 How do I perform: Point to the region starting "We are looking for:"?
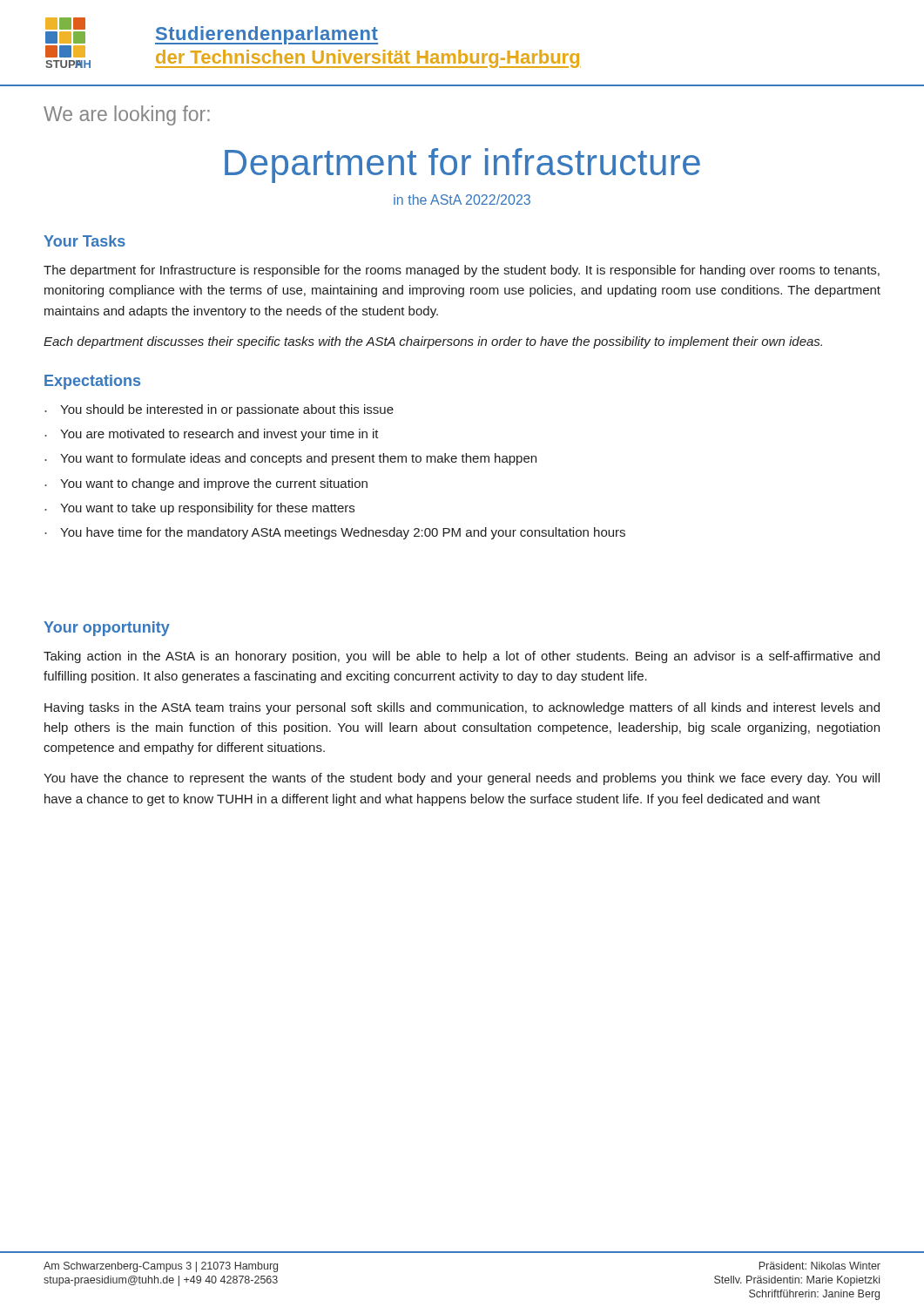pyautogui.click(x=127, y=114)
